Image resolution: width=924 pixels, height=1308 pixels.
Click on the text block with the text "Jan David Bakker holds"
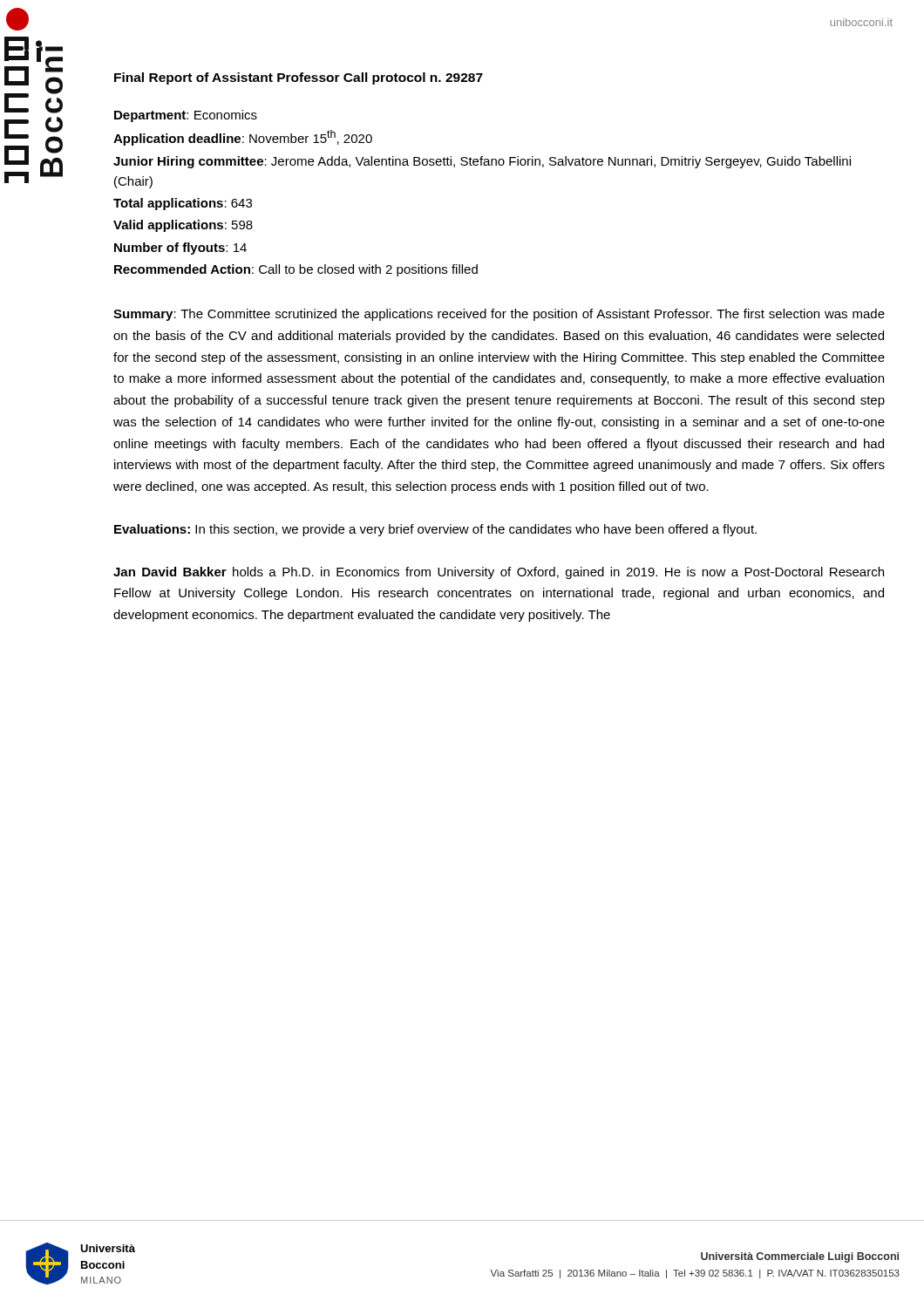(x=499, y=593)
